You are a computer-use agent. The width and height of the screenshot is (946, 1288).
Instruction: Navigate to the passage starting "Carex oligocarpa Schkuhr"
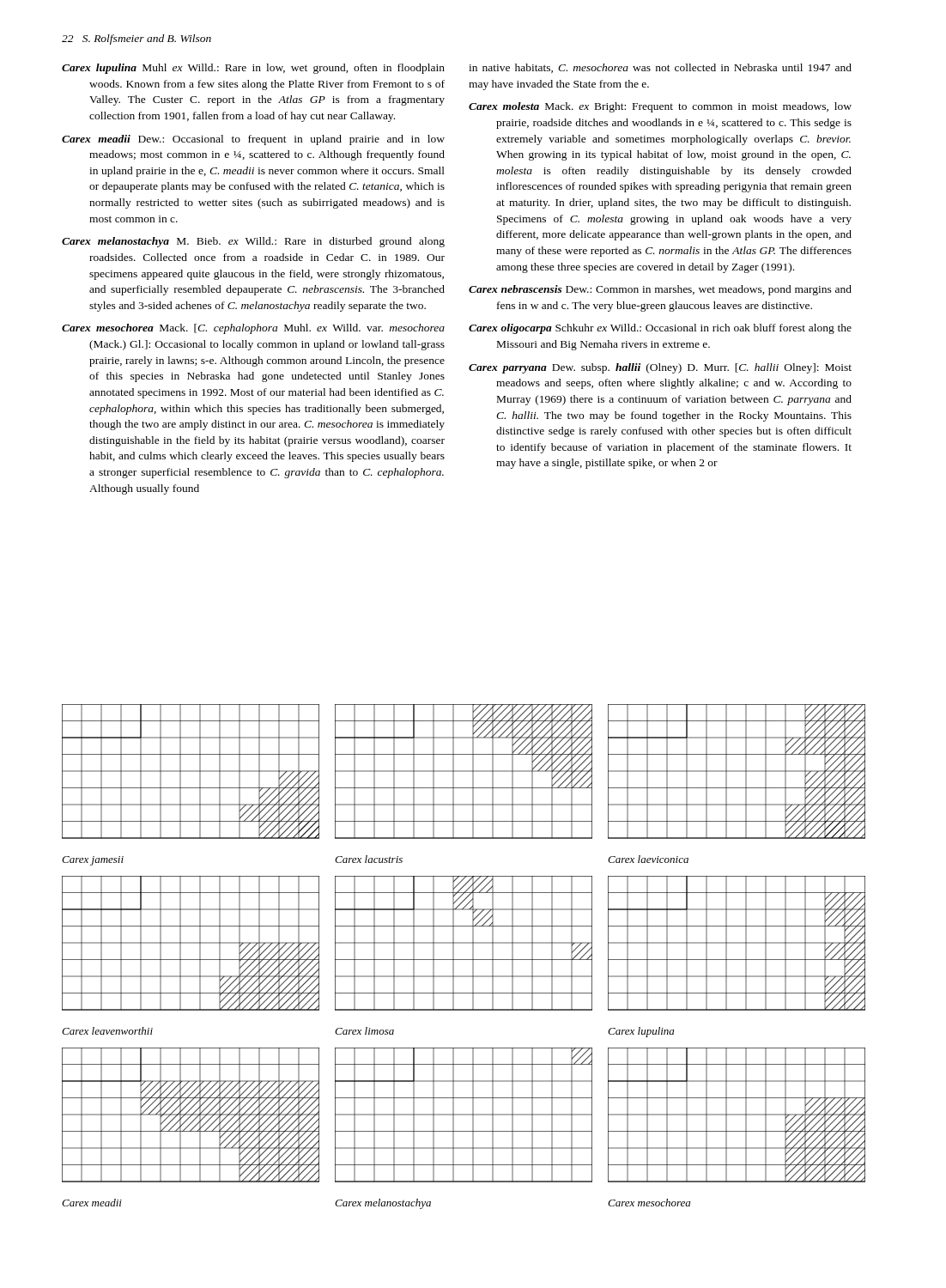660,337
